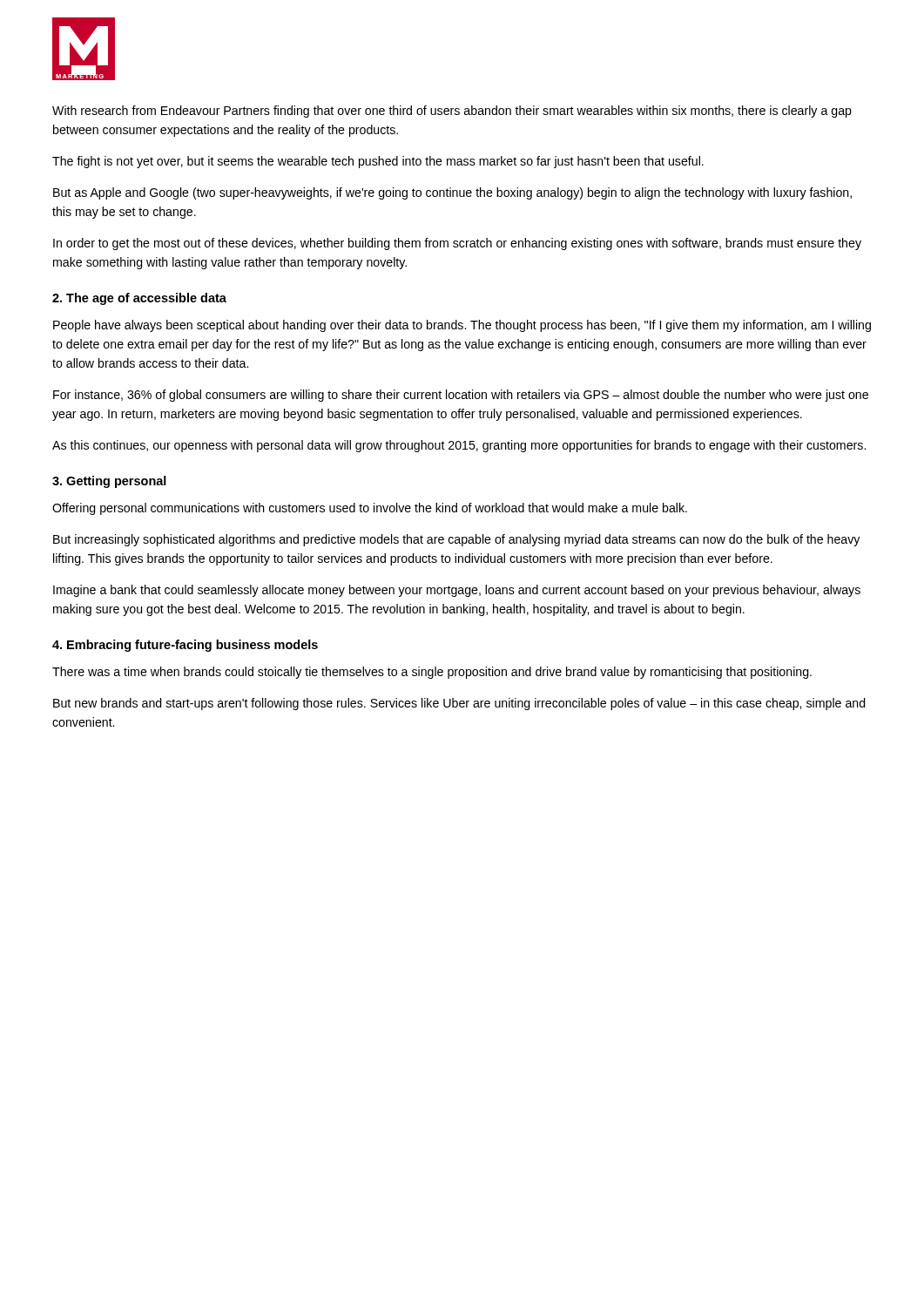Where does it say "4. Embracing future-facing business models"?

185,645
